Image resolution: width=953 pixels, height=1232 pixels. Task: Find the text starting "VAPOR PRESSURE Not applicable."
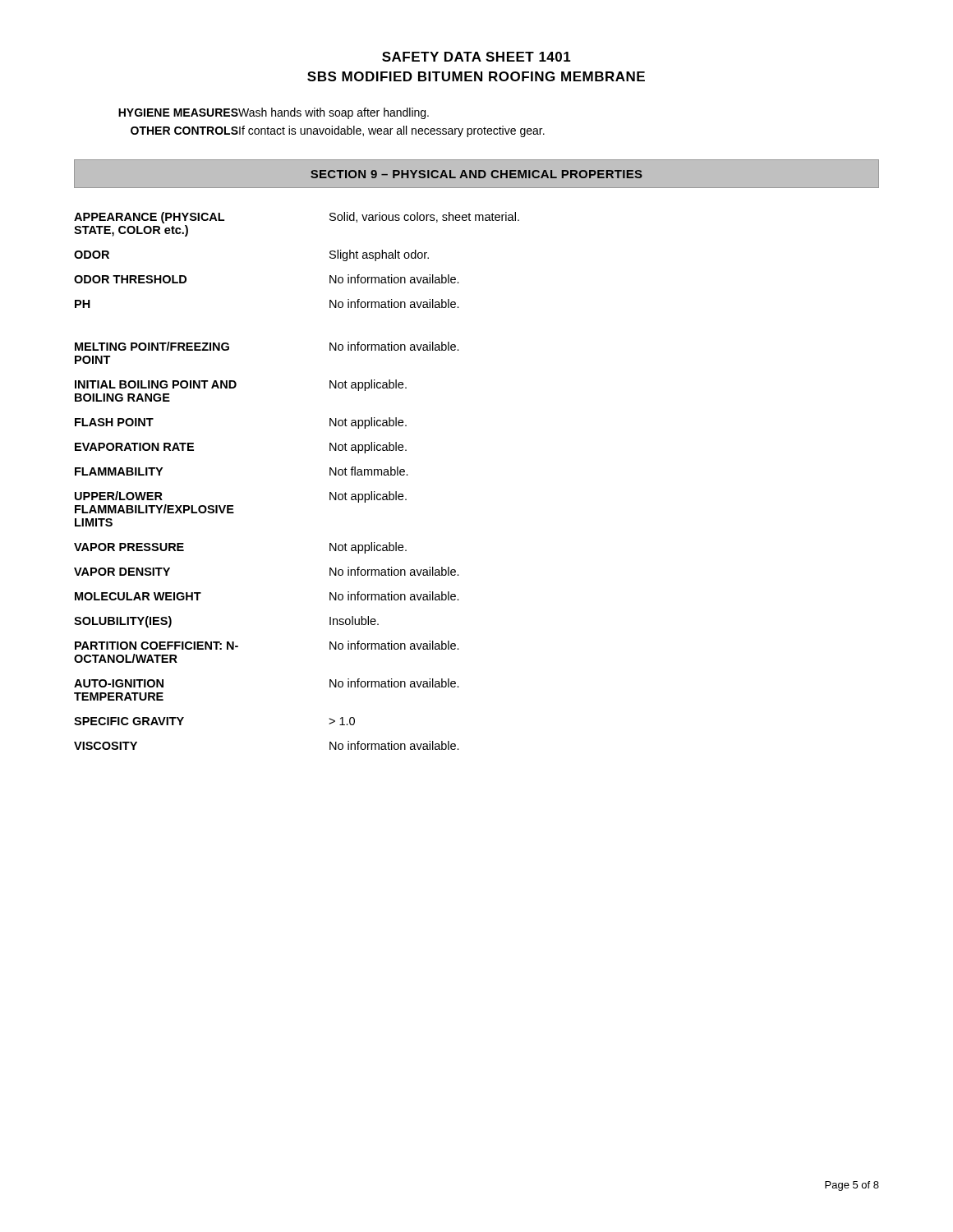[131, 547]
